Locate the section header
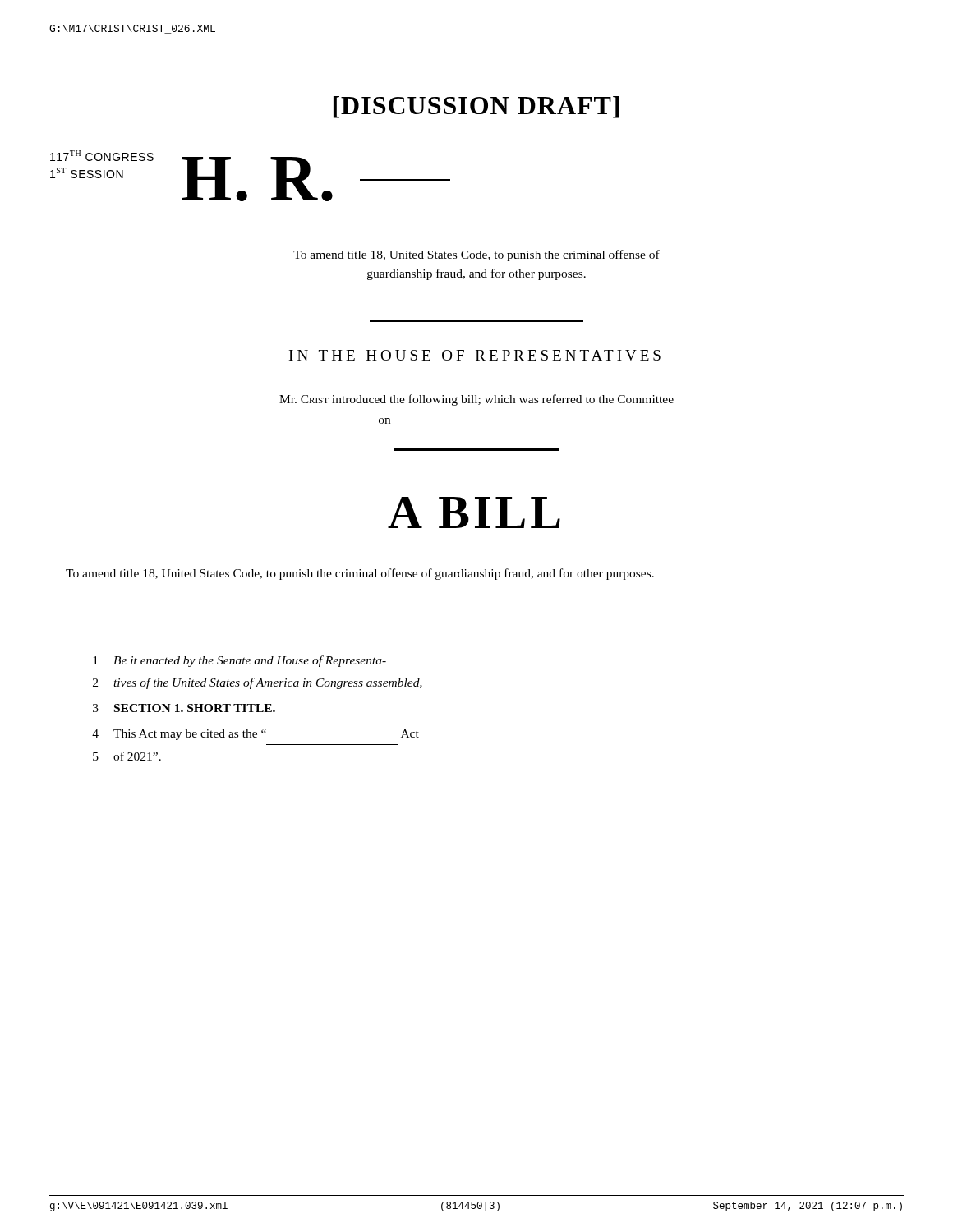This screenshot has width=953, height=1232. click(476, 355)
